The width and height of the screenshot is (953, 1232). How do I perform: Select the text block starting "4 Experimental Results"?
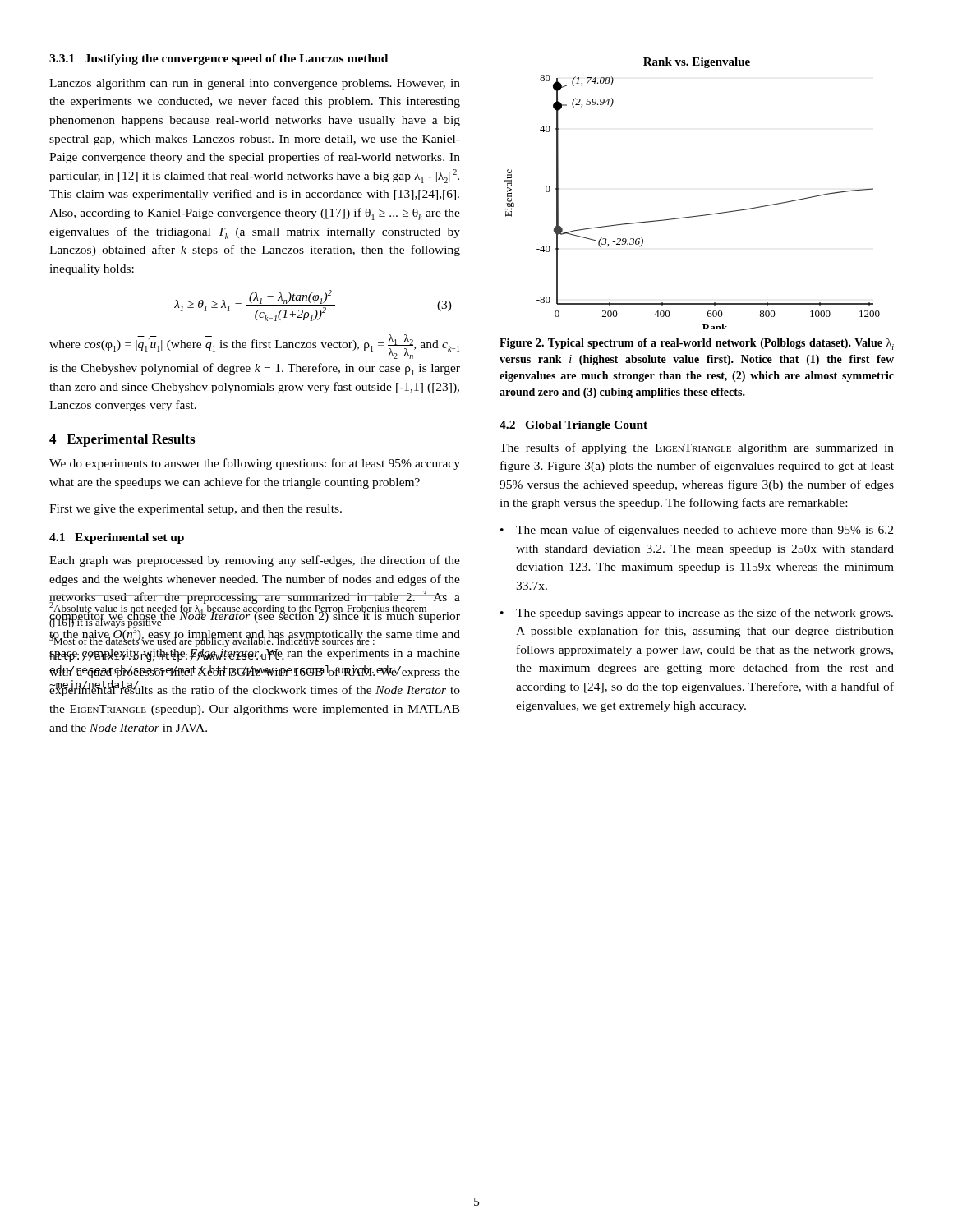[122, 439]
